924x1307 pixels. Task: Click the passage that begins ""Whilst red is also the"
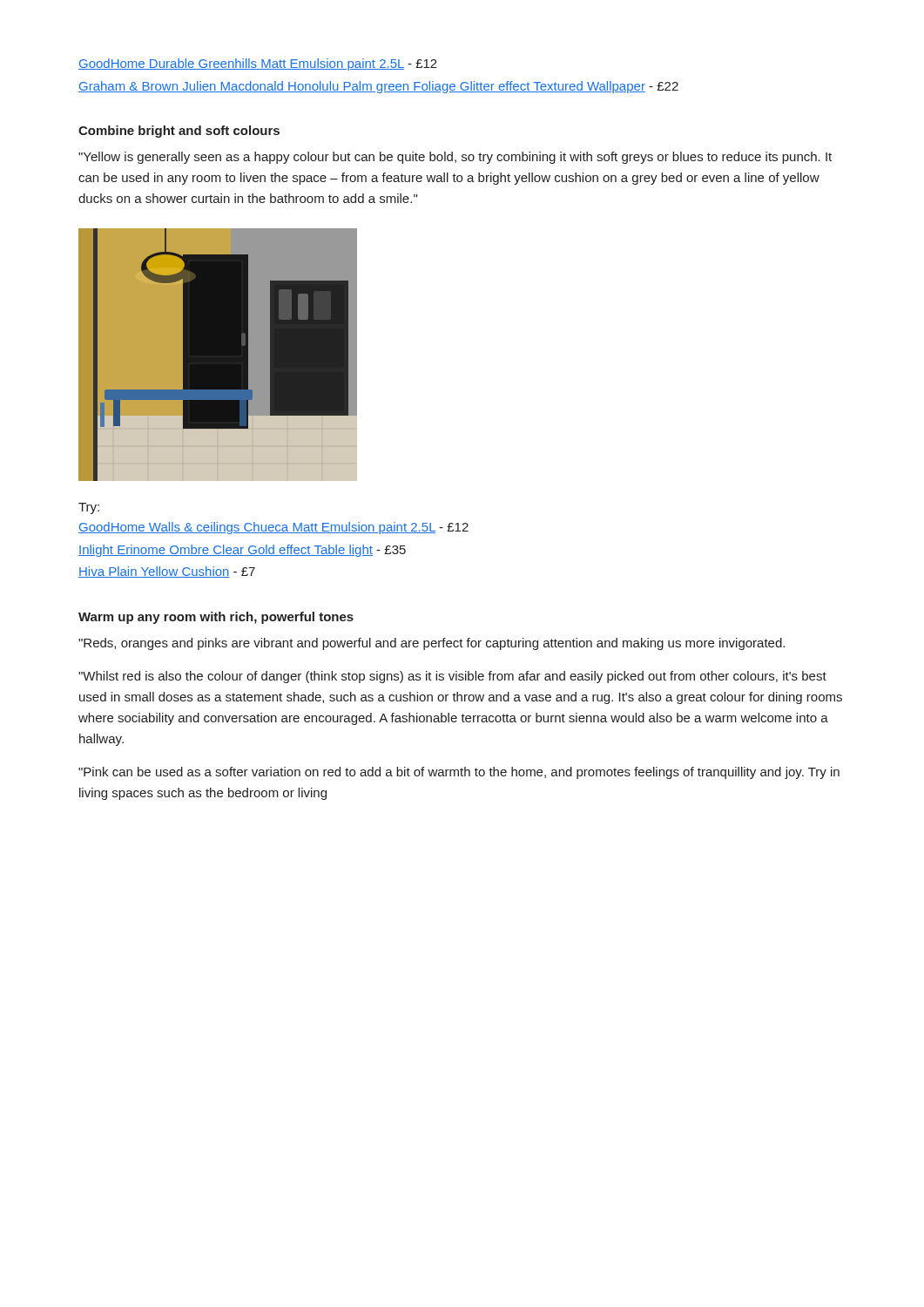(x=460, y=707)
